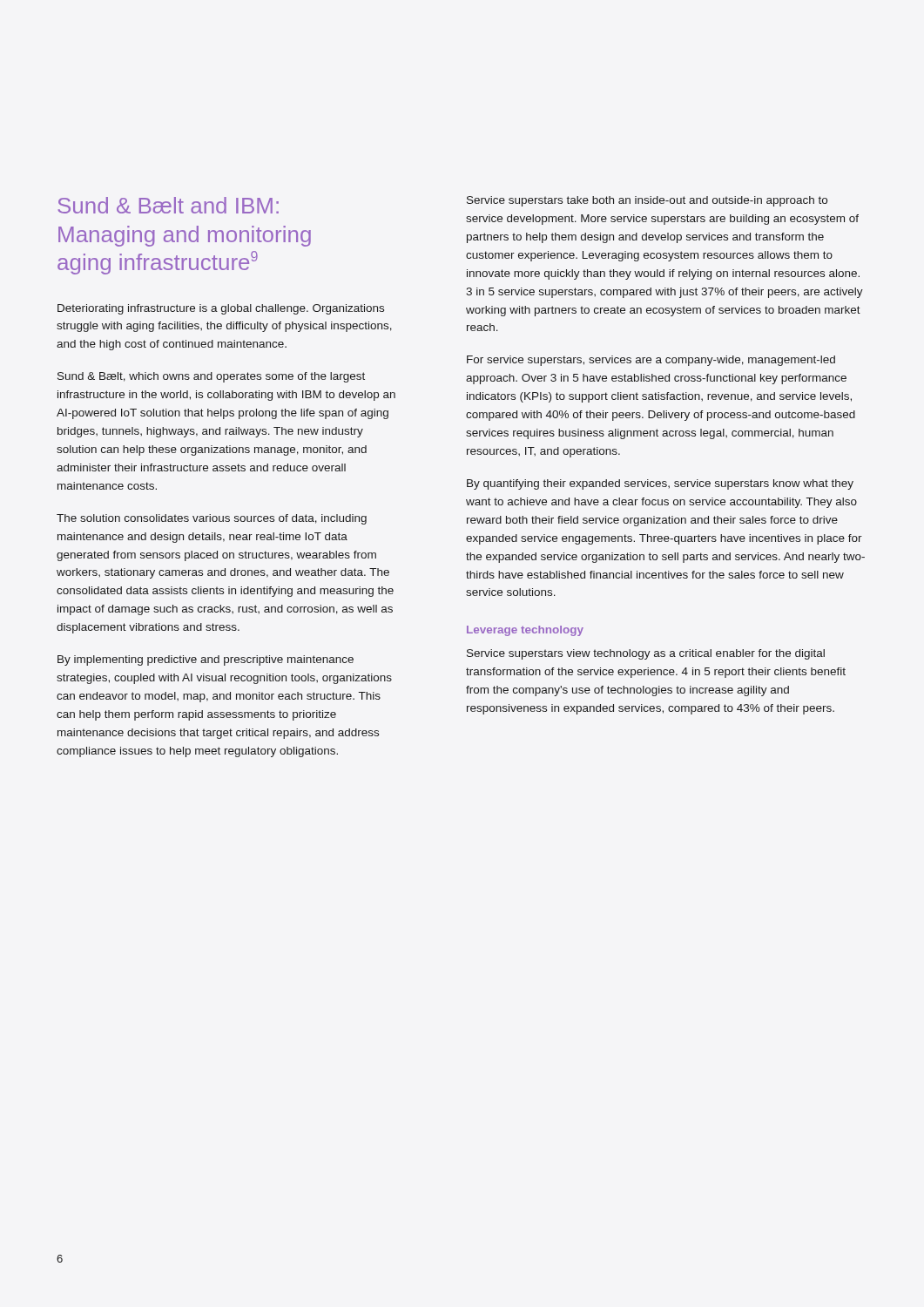Select the section header containing "Leverage technology"
Screen dimensions: 1307x924
(525, 630)
